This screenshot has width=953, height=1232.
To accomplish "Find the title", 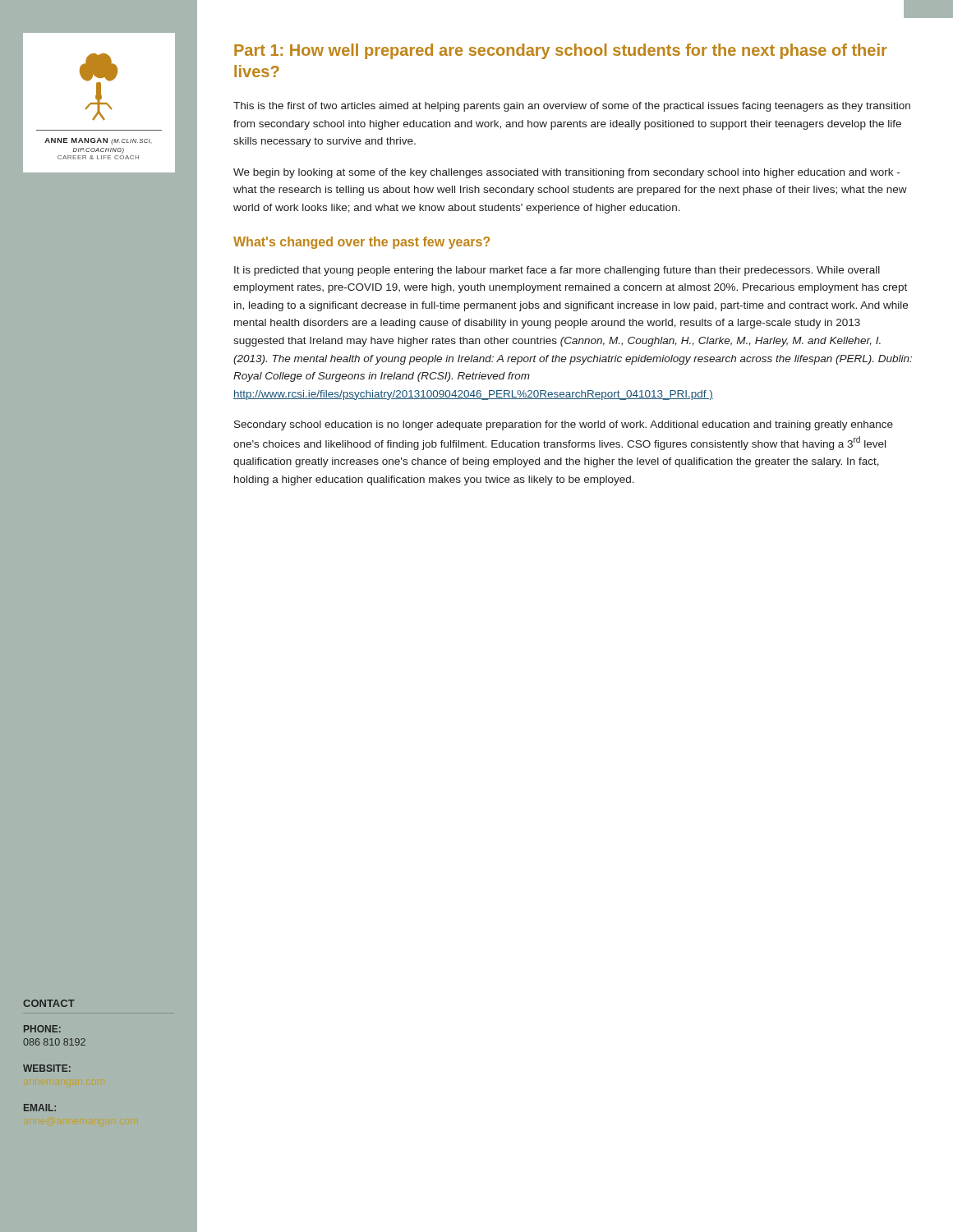I will pyautogui.click(x=560, y=61).
